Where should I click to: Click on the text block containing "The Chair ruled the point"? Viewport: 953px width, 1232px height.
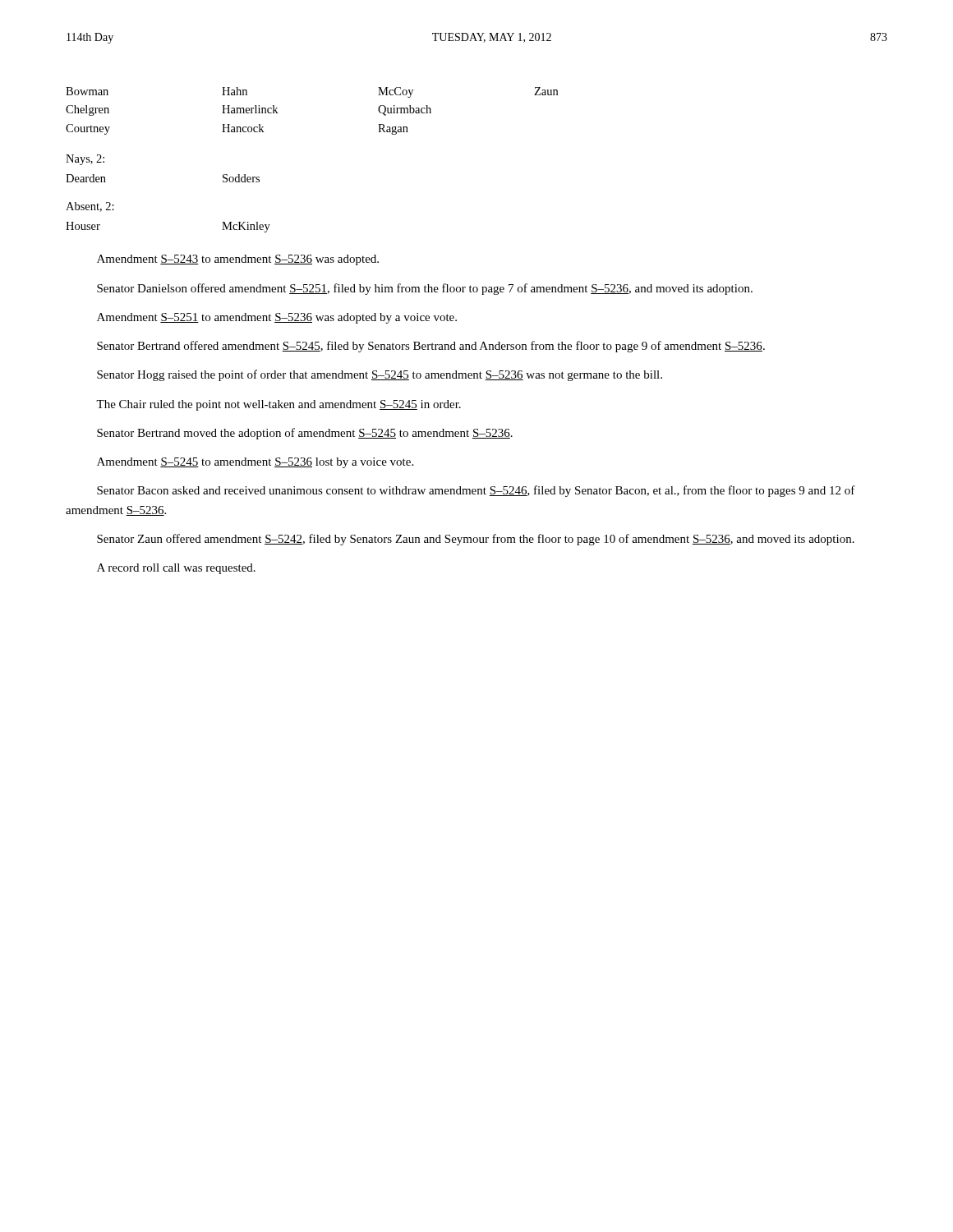pyautogui.click(x=279, y=404)
